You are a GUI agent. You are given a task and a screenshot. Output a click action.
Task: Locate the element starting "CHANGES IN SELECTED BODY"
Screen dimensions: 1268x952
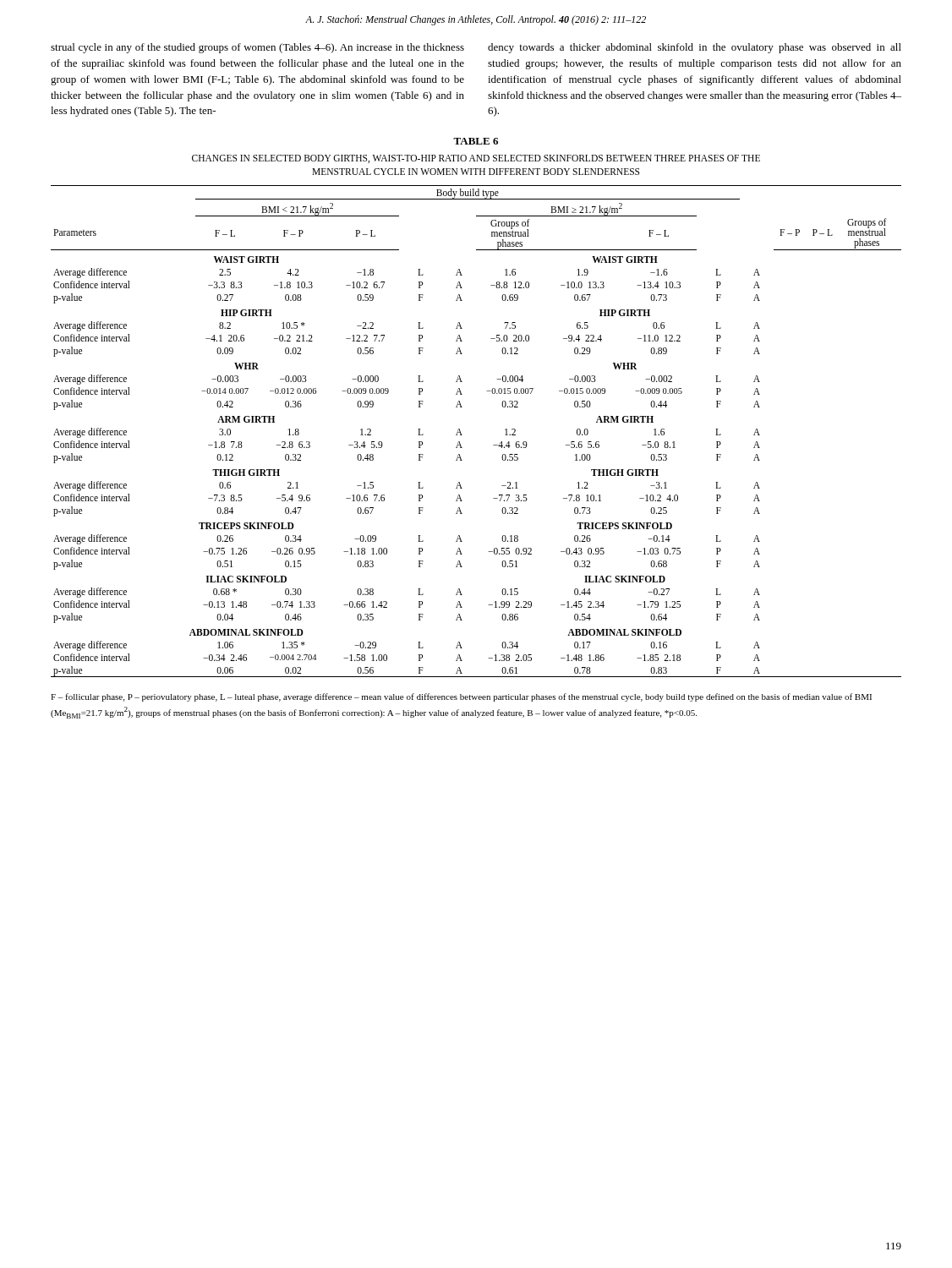pyautogui.click(x=476, y=165)
